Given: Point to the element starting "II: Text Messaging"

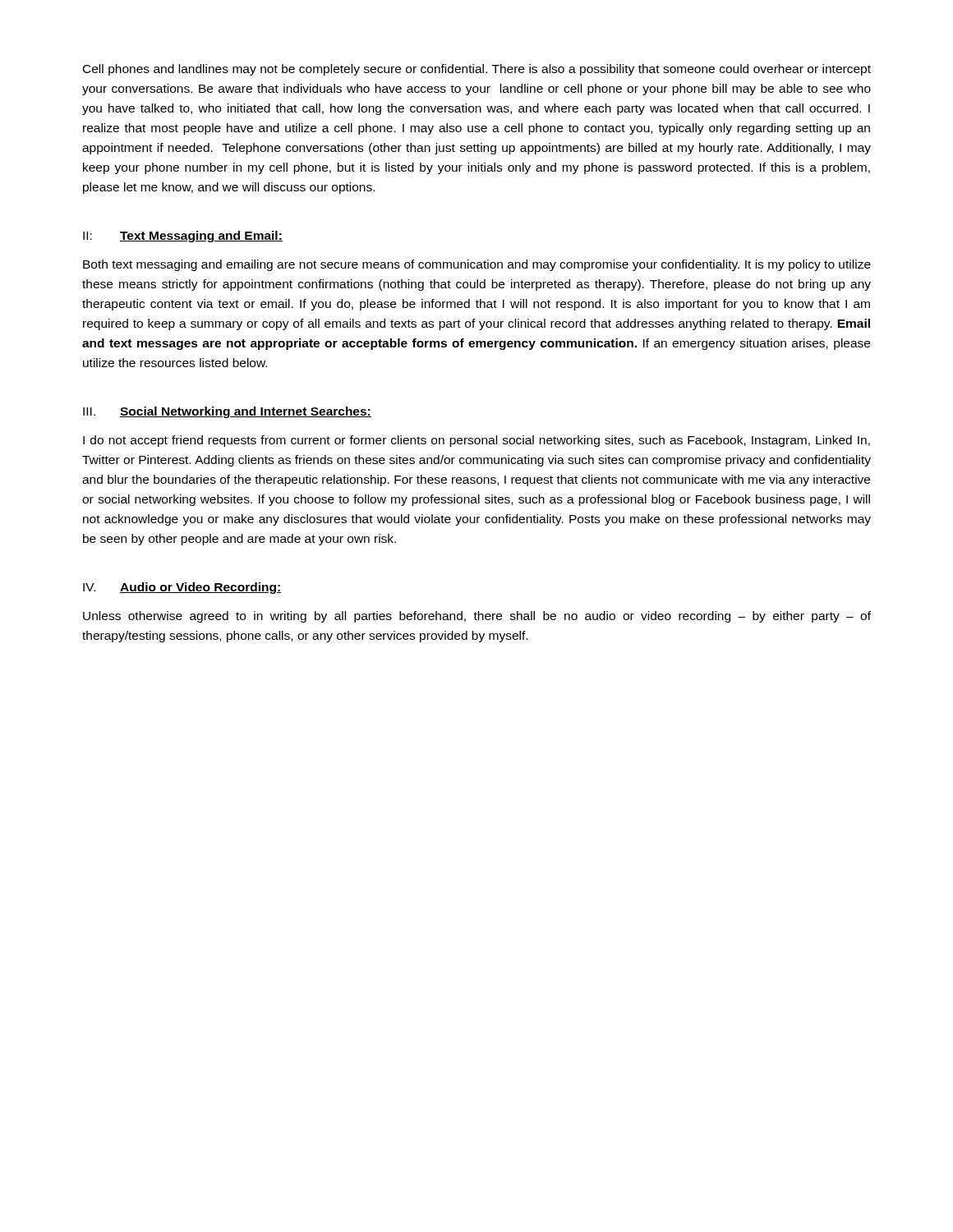Looking at the screenshot, I should 182,236.
